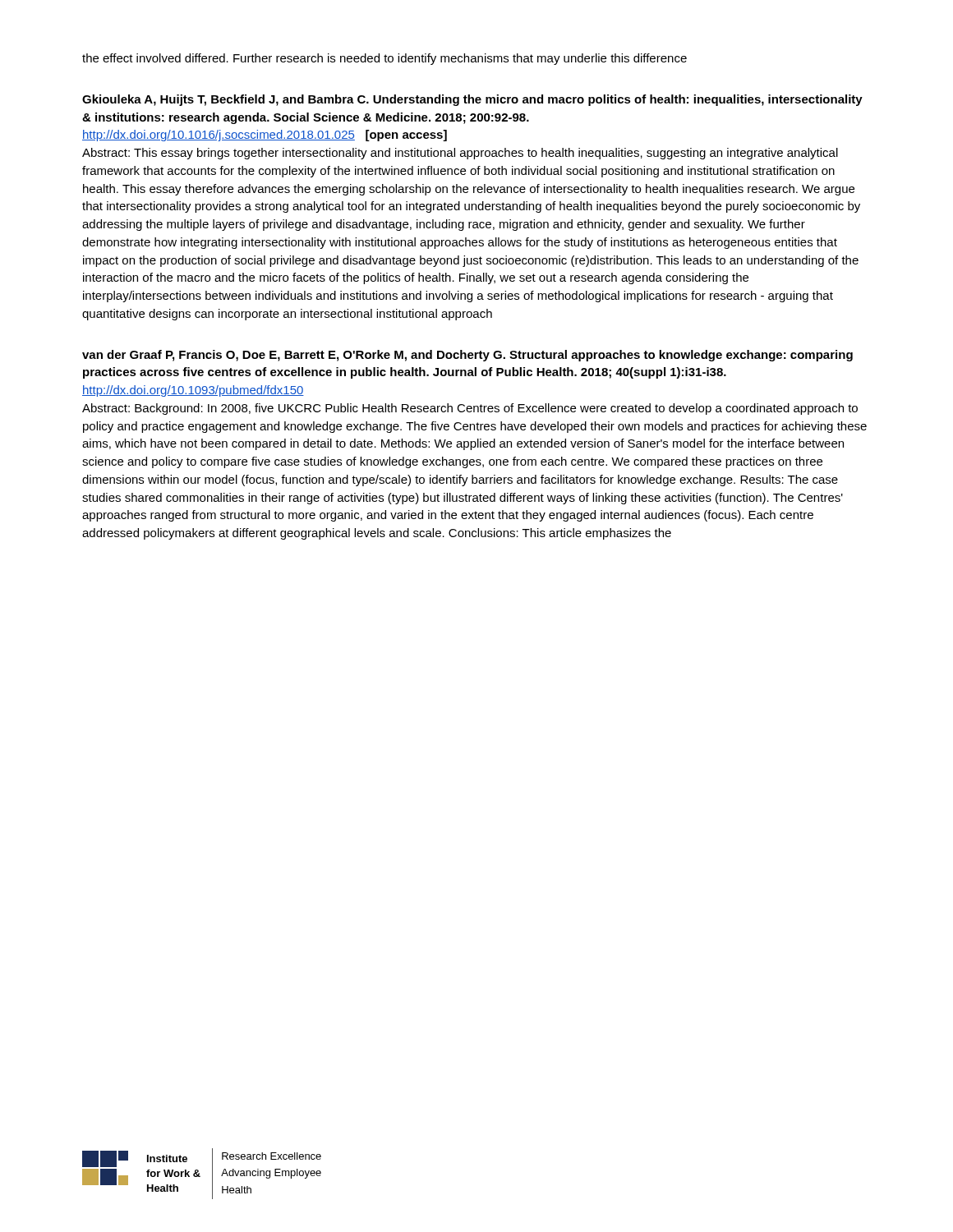Viewport: 953px width, 1232px height.
Task: Find the text block with the text "the effect involved differed. Further research is needed"
Action: coord(385,58)
